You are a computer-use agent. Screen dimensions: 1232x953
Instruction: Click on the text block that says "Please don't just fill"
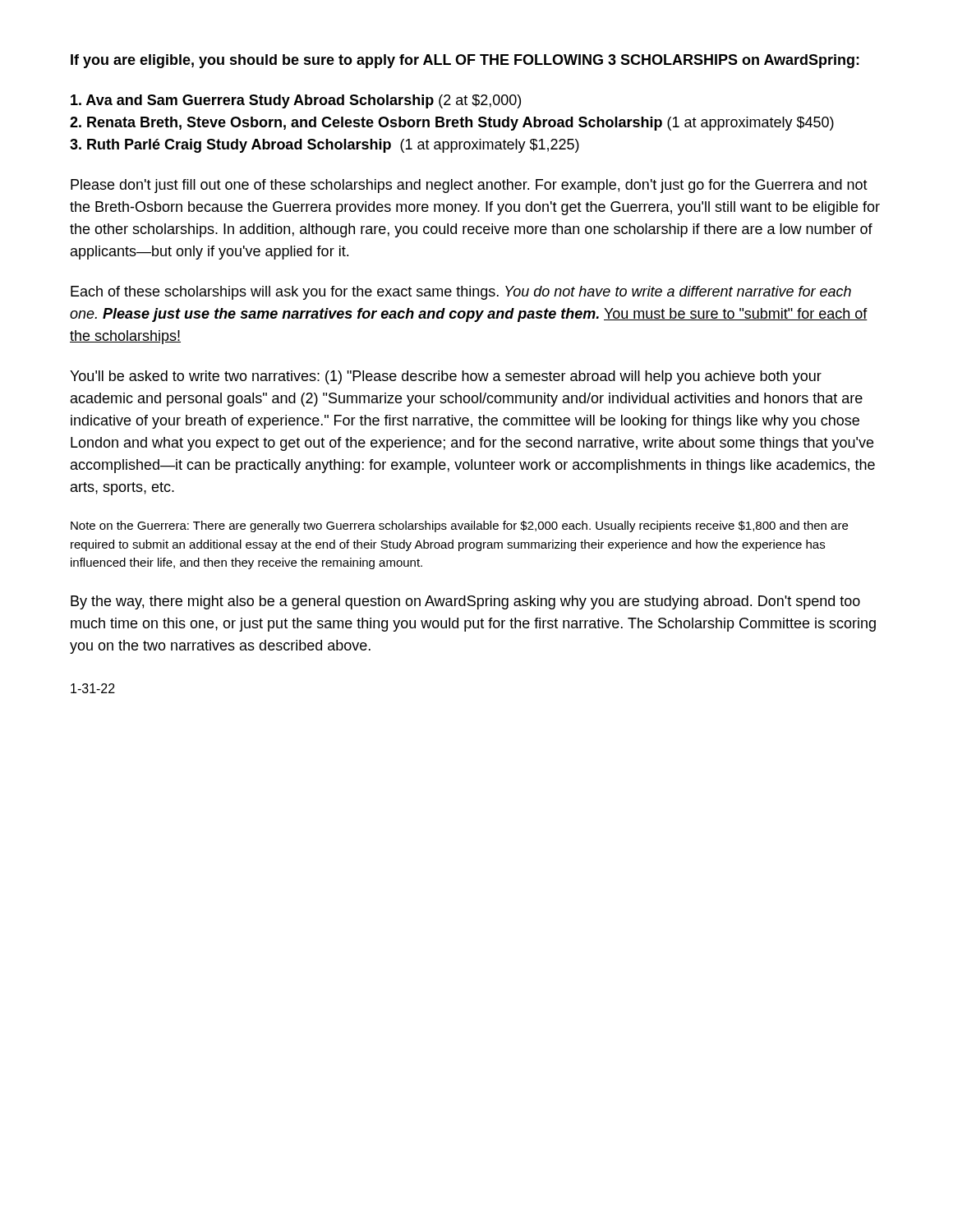475,218
